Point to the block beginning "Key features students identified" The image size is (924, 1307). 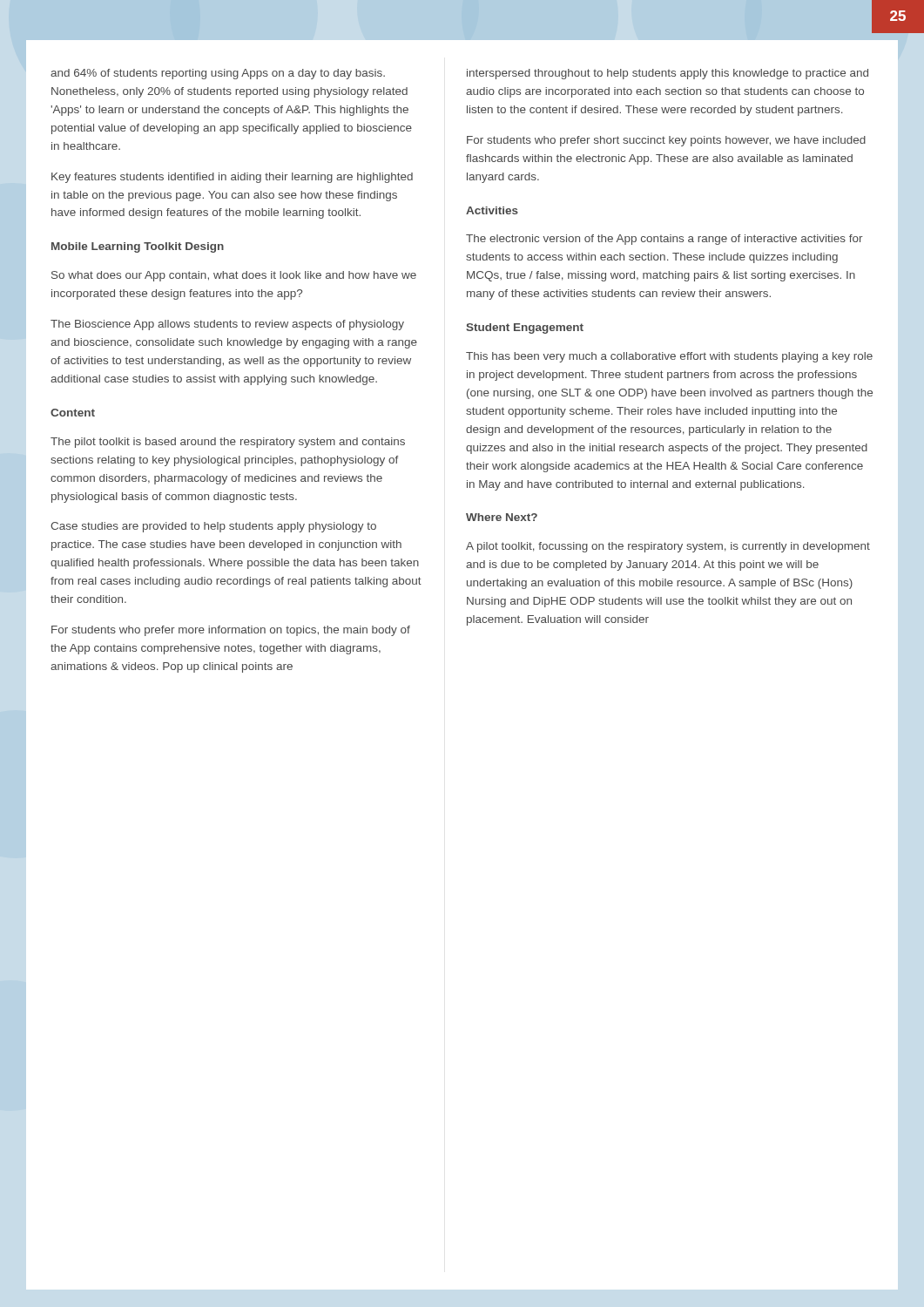[237, 195]
